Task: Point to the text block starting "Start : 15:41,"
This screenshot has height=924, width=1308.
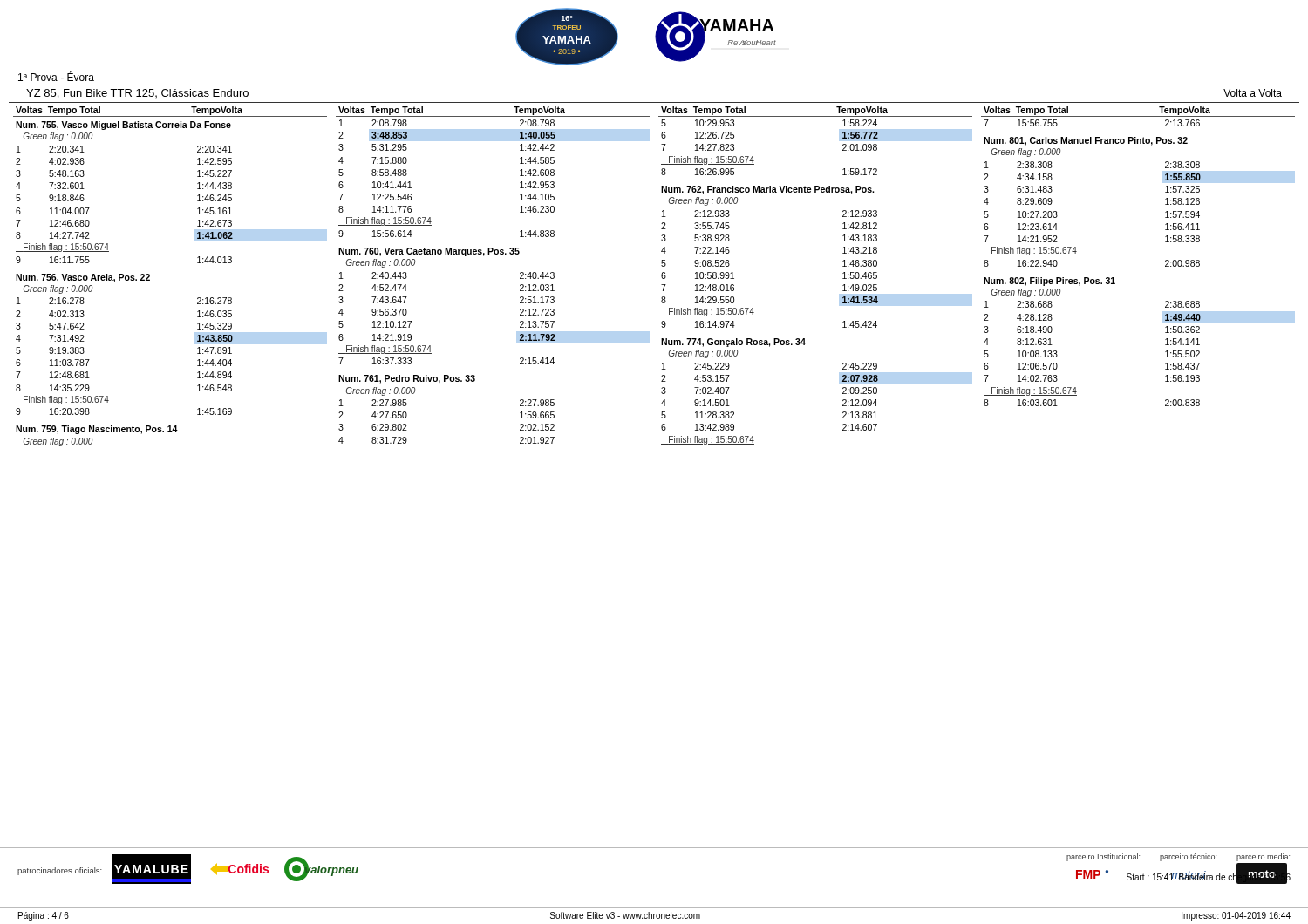Action: pos(1208,877)
